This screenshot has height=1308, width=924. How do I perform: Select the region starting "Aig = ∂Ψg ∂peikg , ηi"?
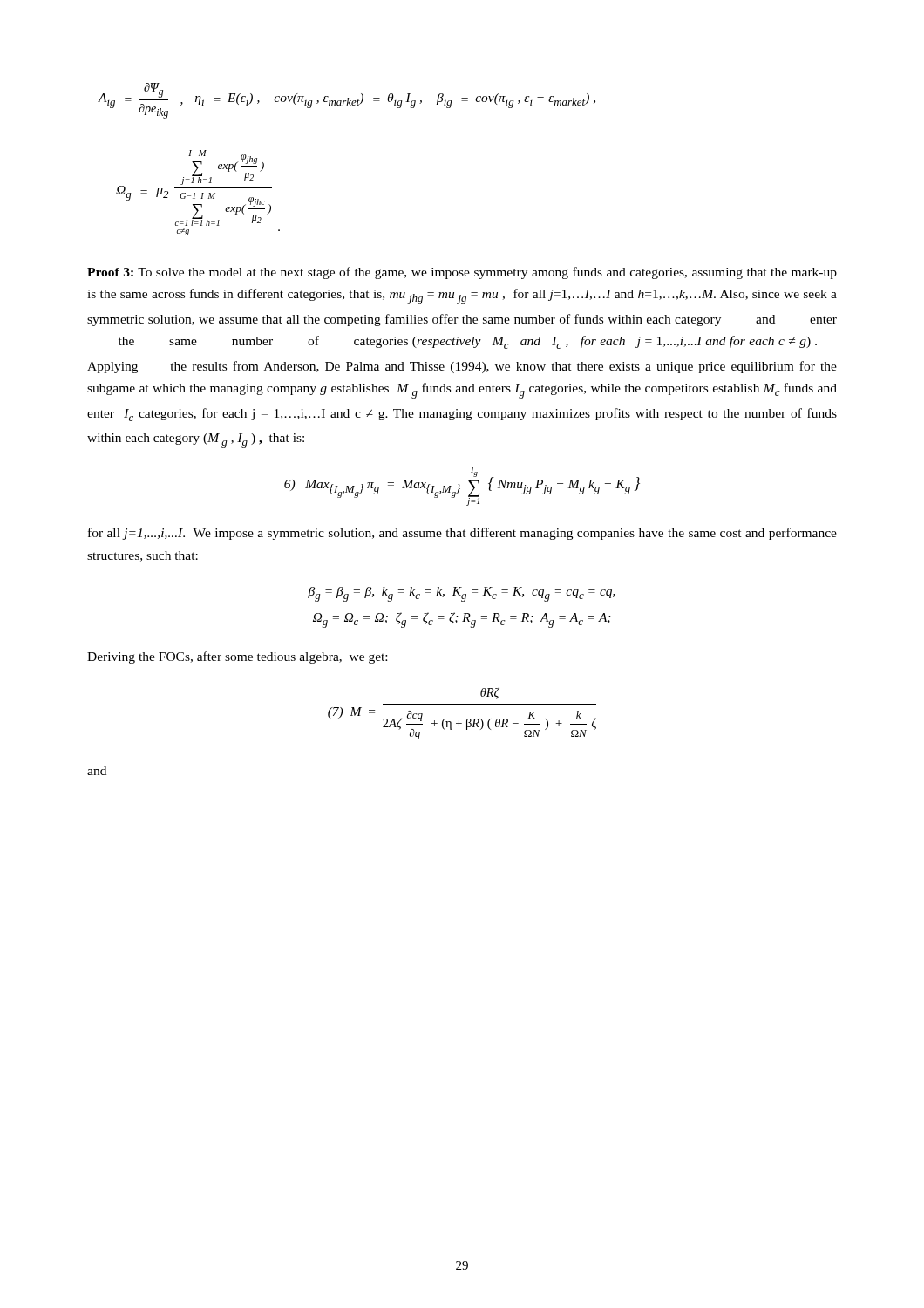pyautogui.click(x=347, y=100)
